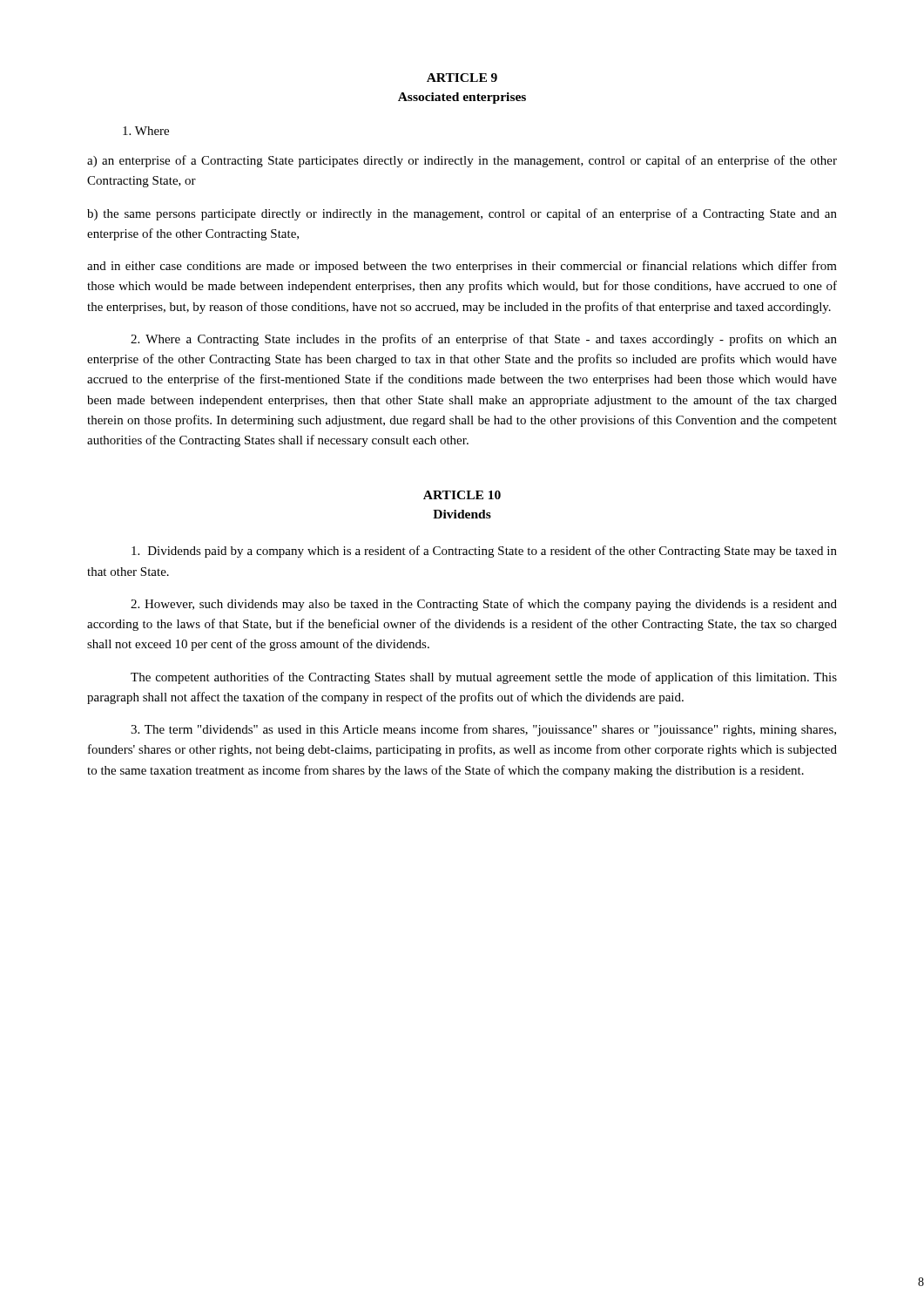Select the passage starting "ARTICLE 9 Associated"
This screenshot has height=1307, width=924.
click(x=462, y=87)
